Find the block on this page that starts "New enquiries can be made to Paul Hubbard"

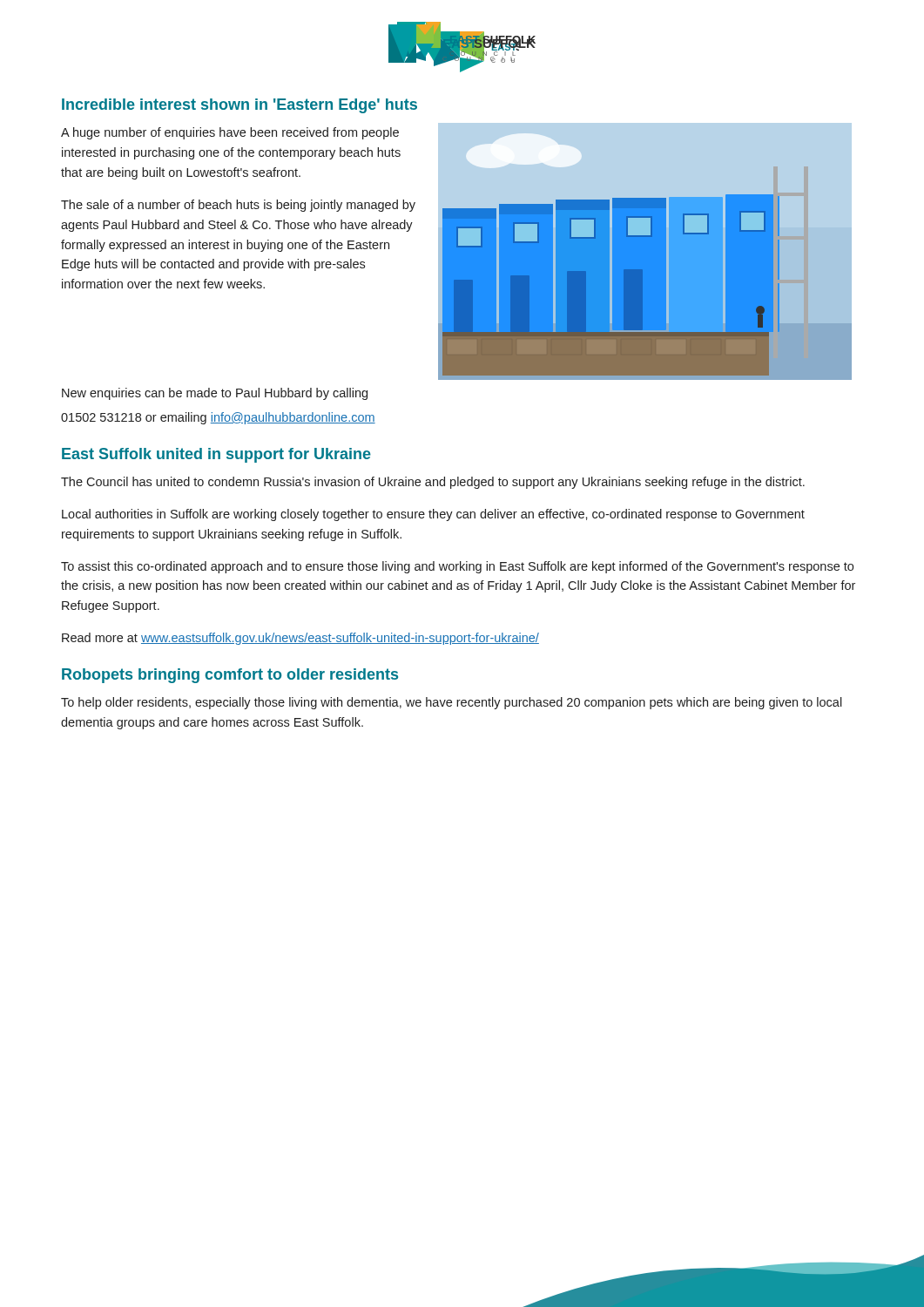click(x=215, y=393)
